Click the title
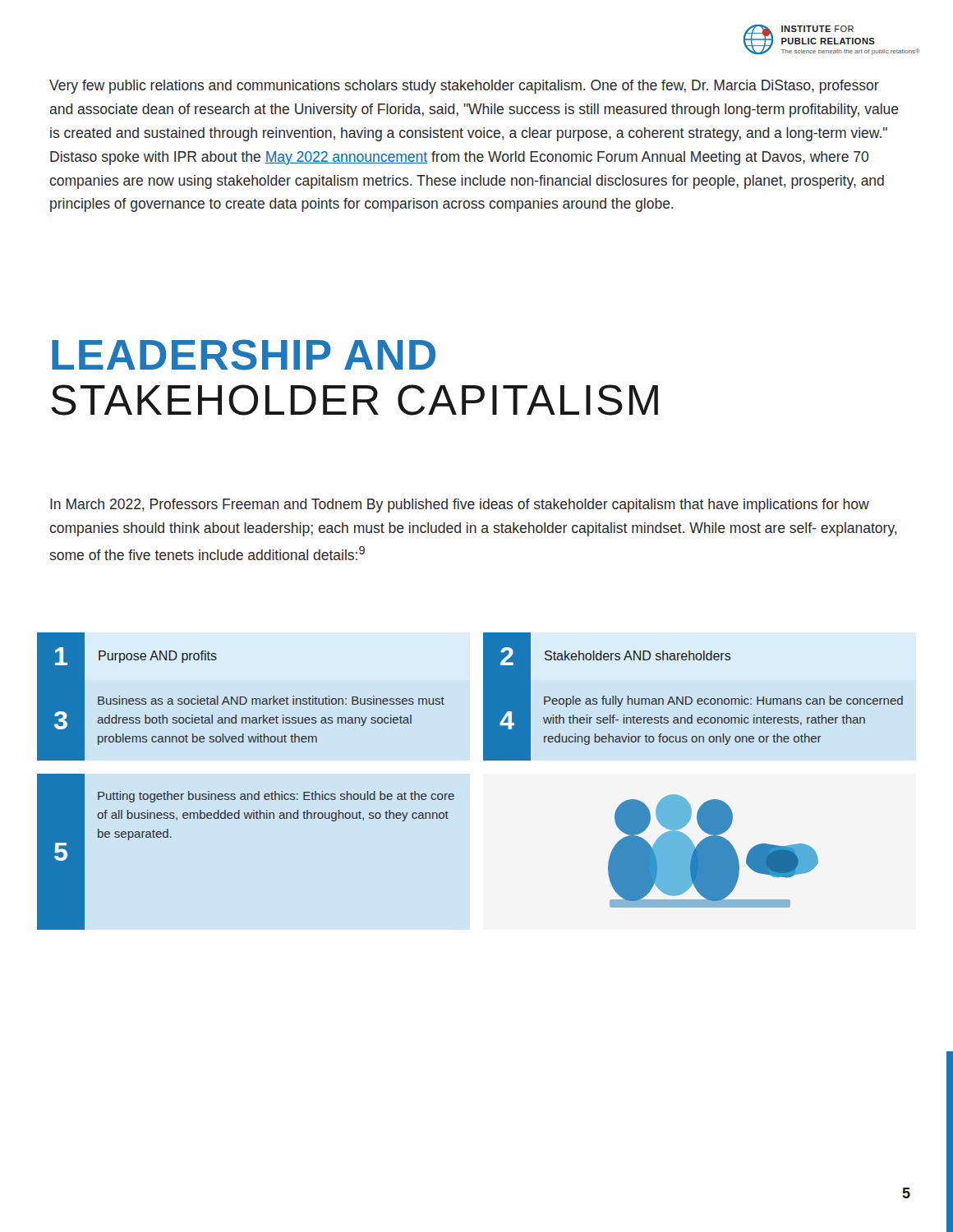The width and height of the screenshot is (953, 1232). (476, 377)
